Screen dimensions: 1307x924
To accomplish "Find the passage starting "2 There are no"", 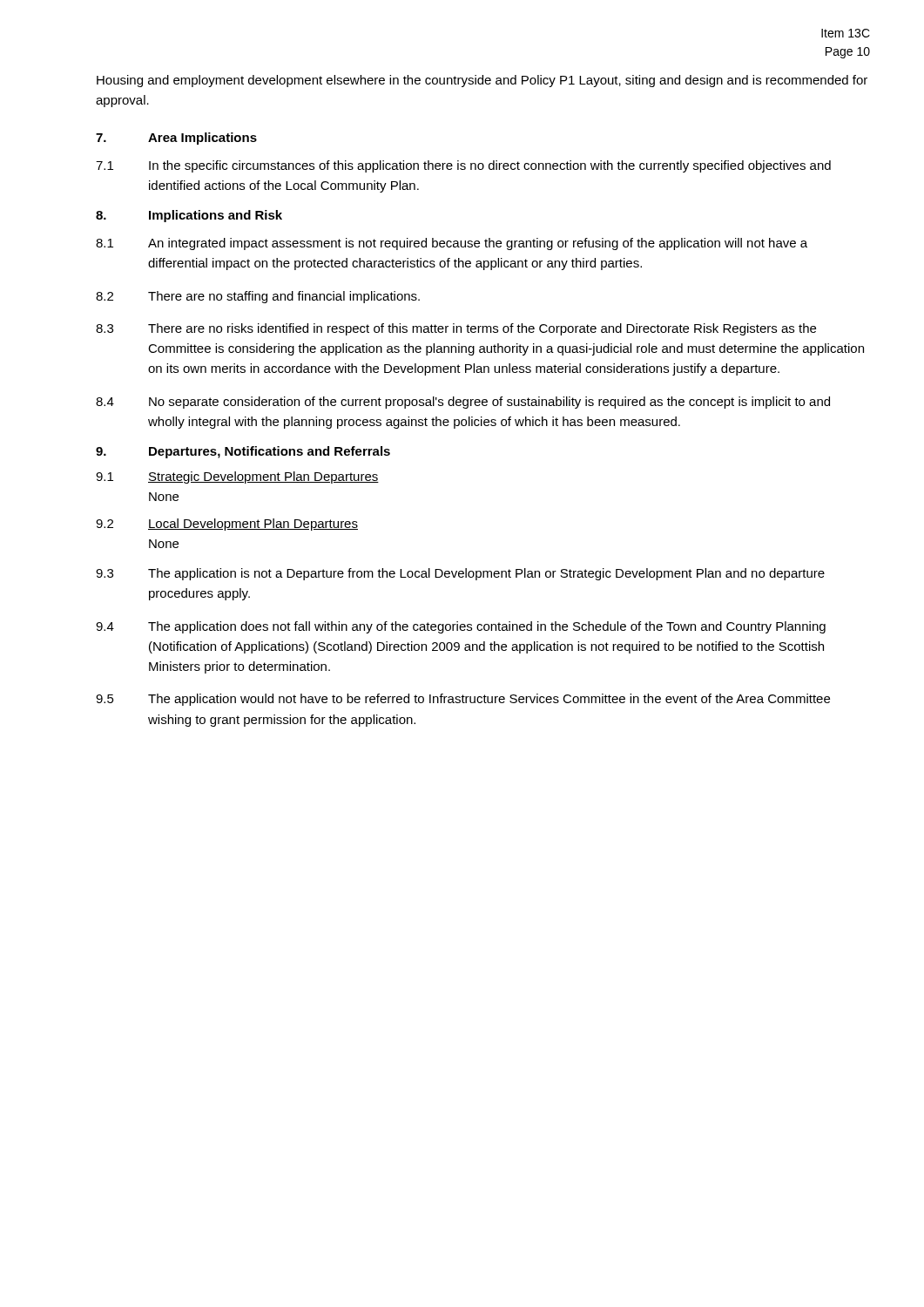I will pos(258,297).
